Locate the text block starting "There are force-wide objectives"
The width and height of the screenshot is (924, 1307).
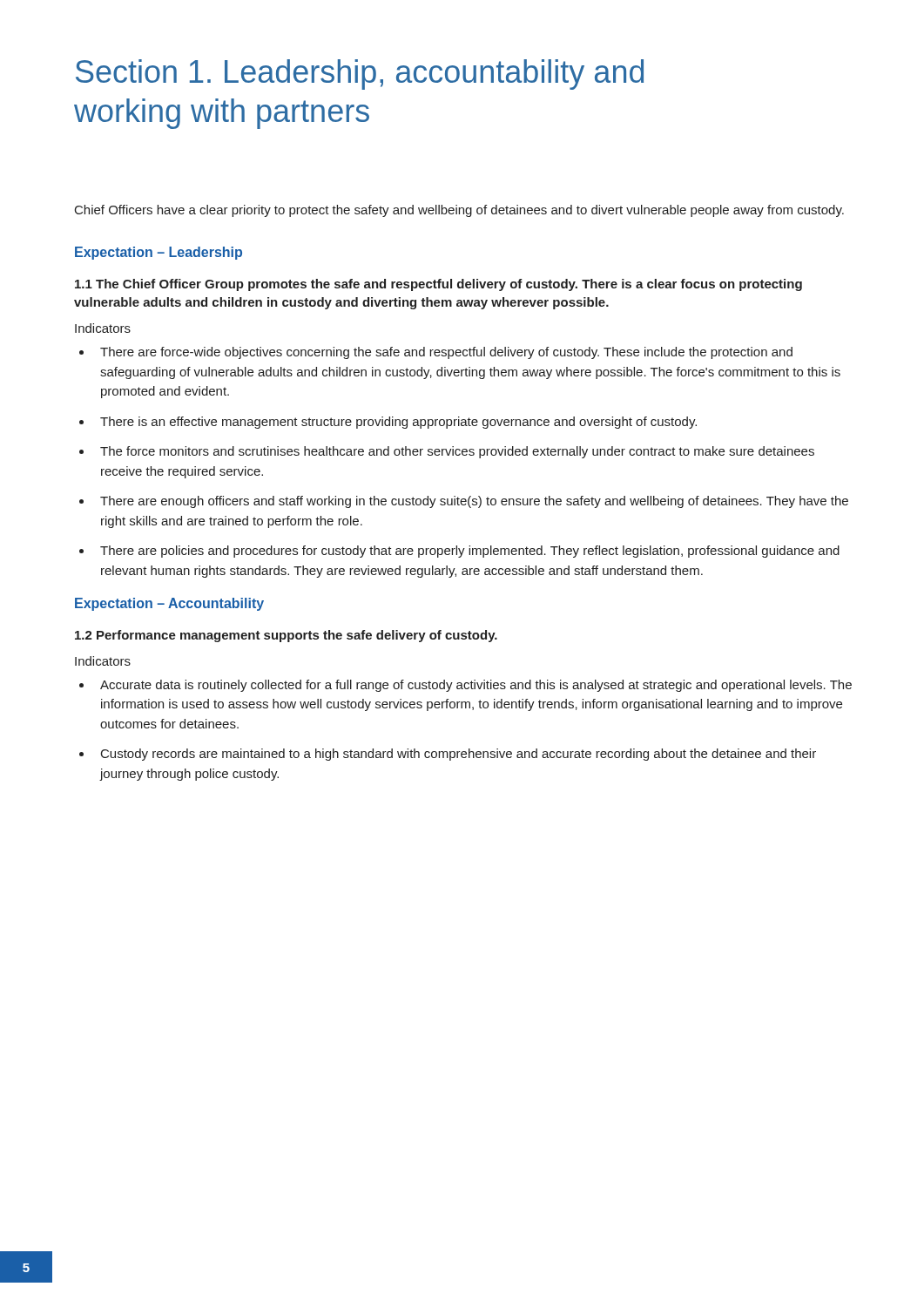(470, 371)
